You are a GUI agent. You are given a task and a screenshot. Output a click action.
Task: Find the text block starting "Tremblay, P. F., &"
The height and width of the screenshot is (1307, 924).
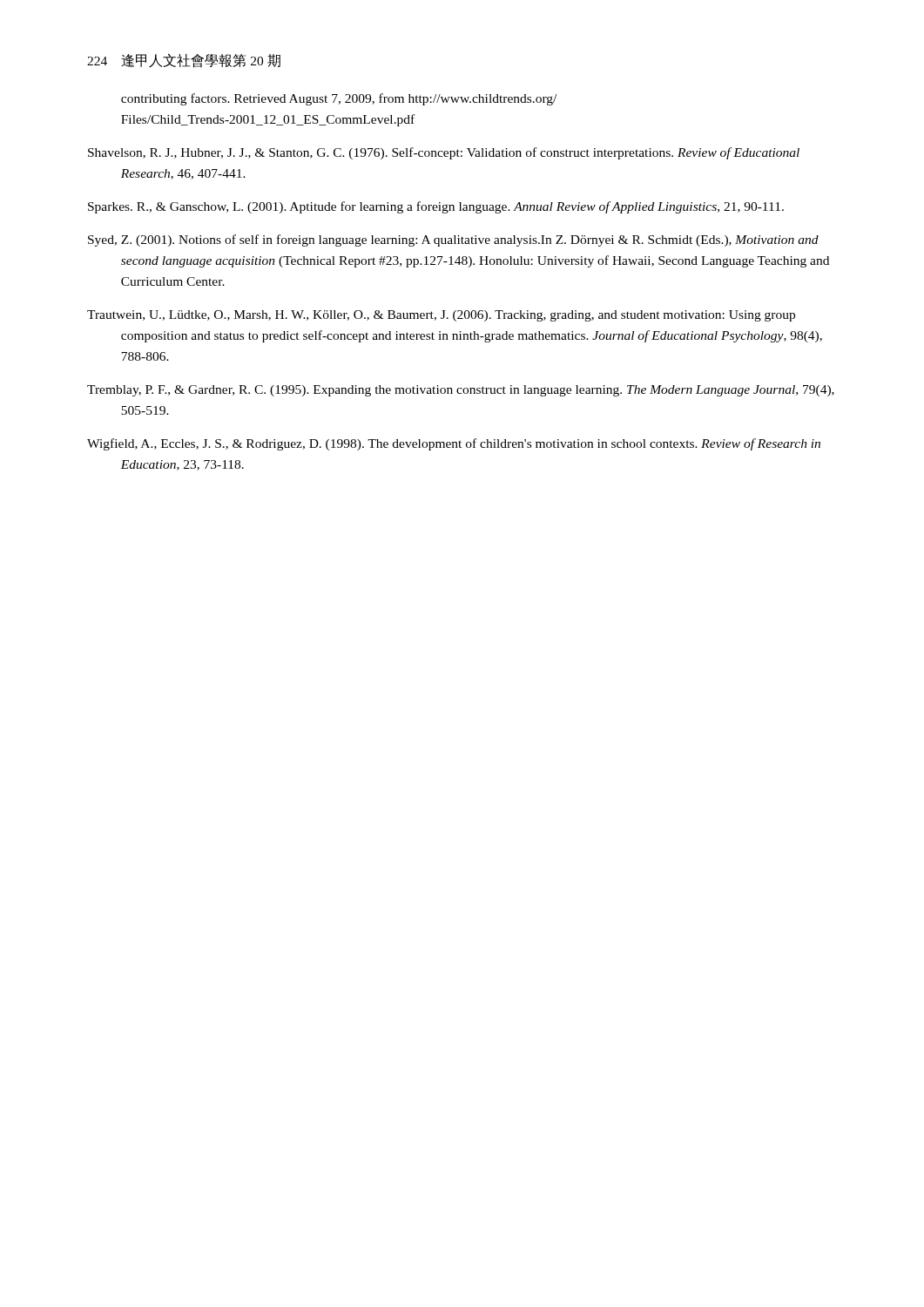pos(461,400)
